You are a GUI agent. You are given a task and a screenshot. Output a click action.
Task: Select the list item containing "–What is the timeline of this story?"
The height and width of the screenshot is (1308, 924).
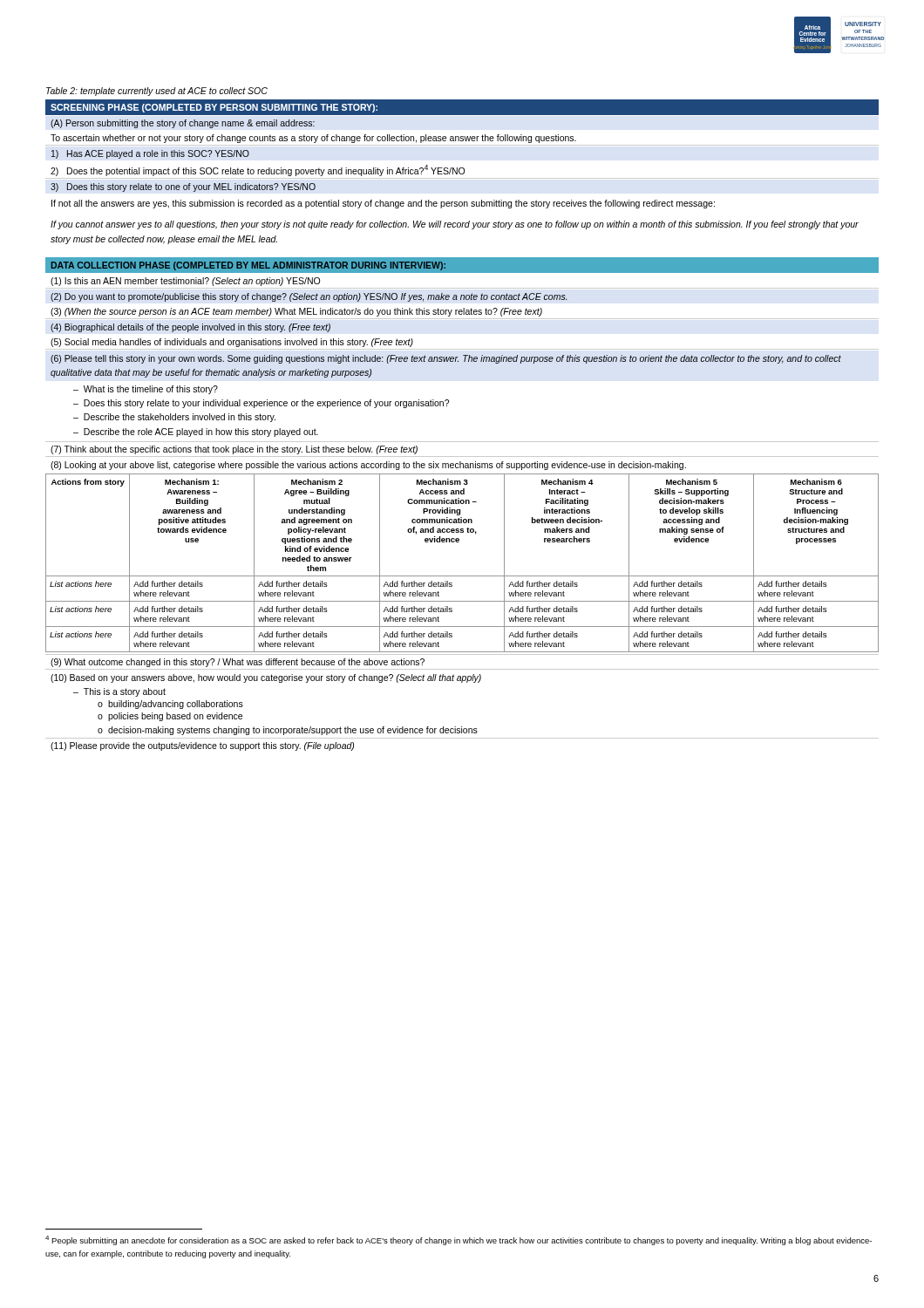coord(146,389)
